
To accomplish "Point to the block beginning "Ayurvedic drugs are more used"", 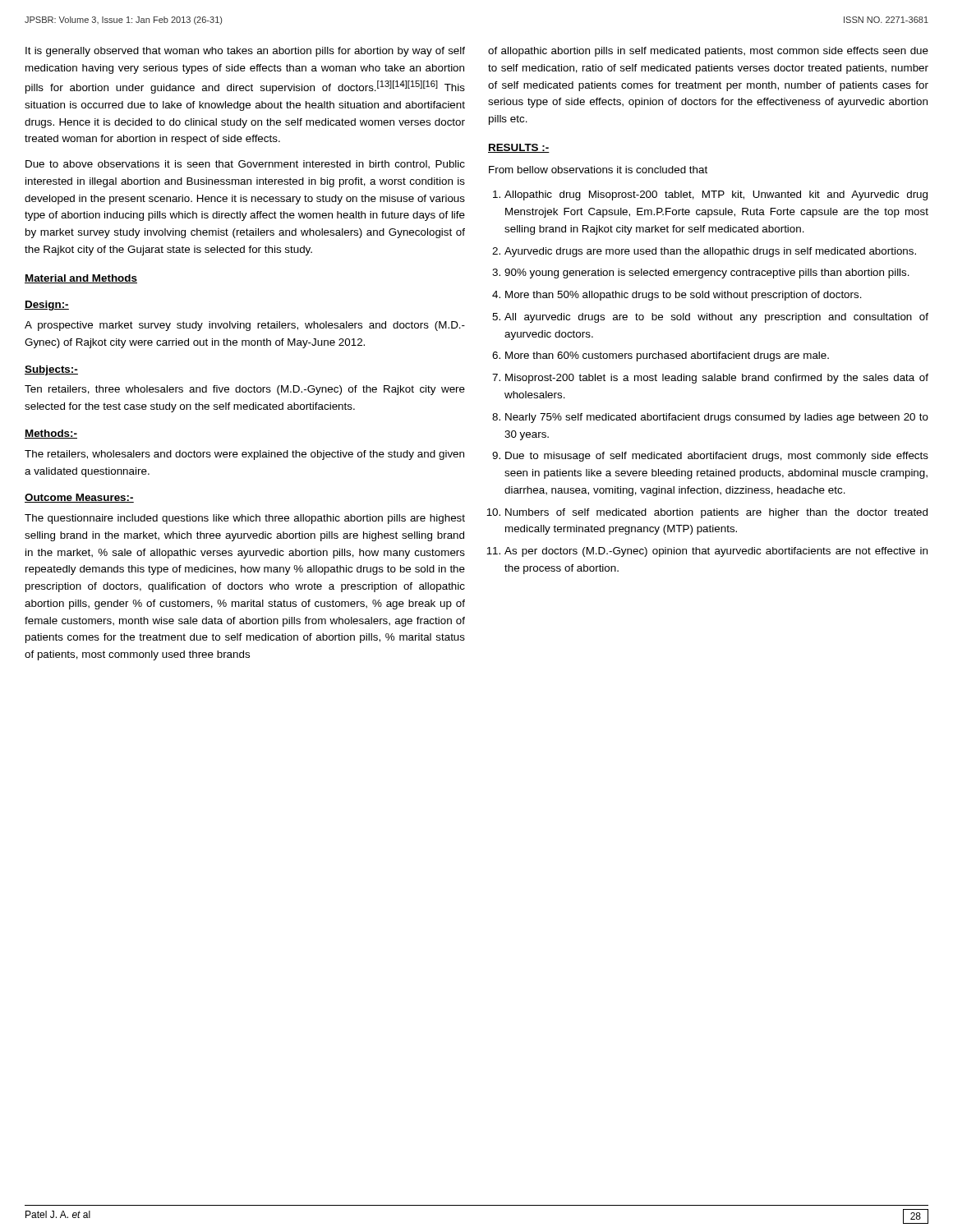I will pos(711,251).
